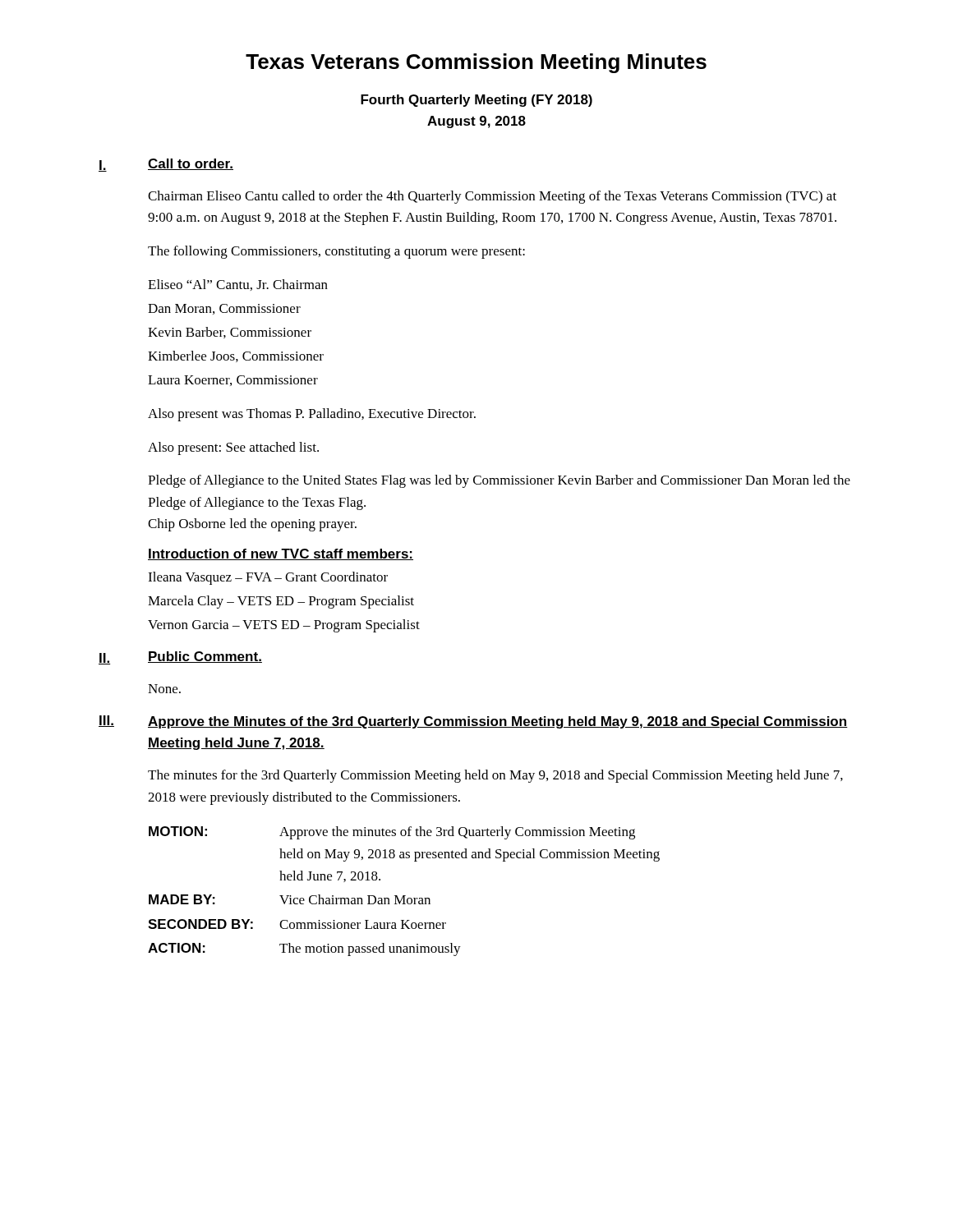
Task: Locate the text "Dan Moran, Commissioner"
Action: point(224,308)
